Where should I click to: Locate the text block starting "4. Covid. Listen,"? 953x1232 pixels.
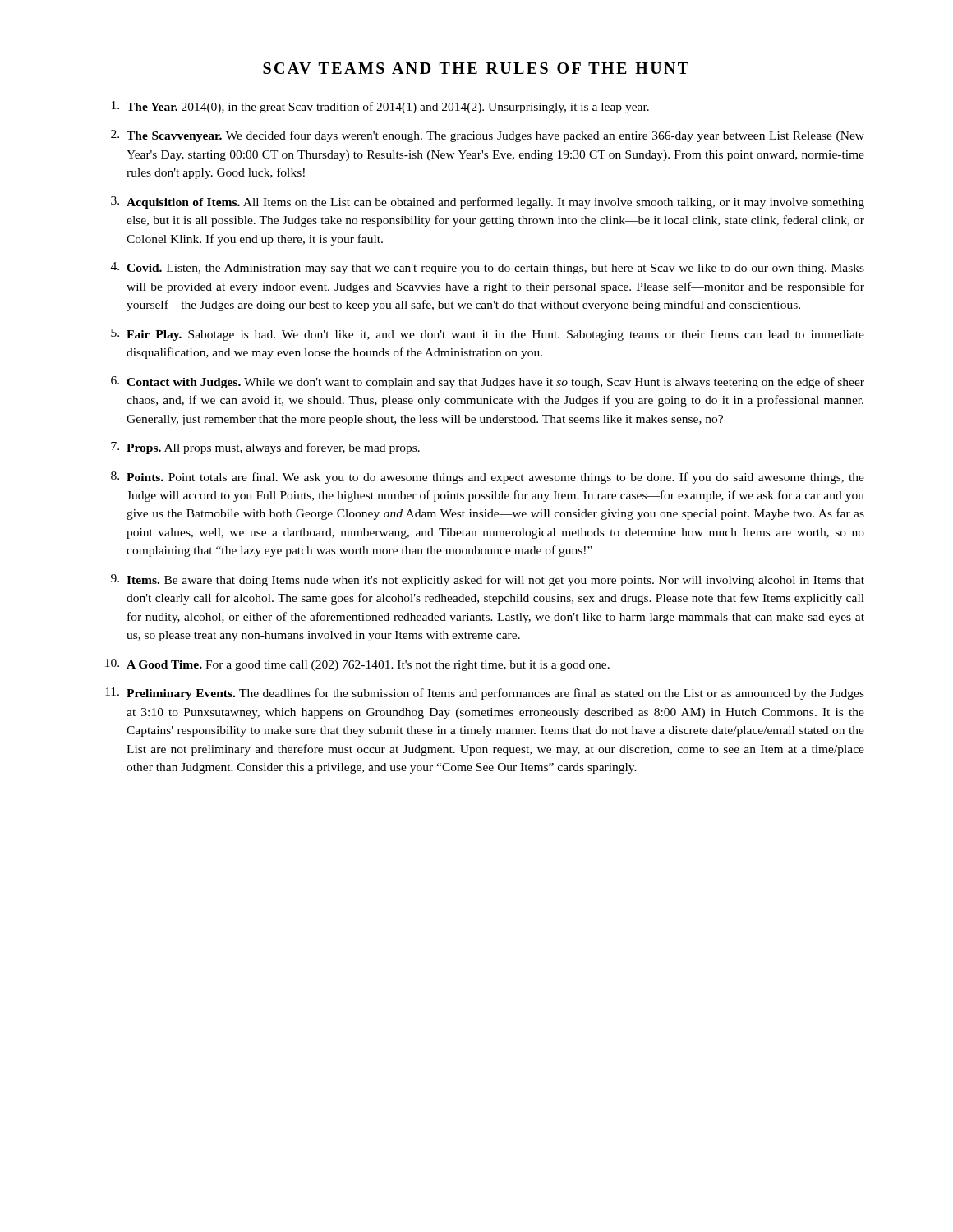[x=476, y=287]
